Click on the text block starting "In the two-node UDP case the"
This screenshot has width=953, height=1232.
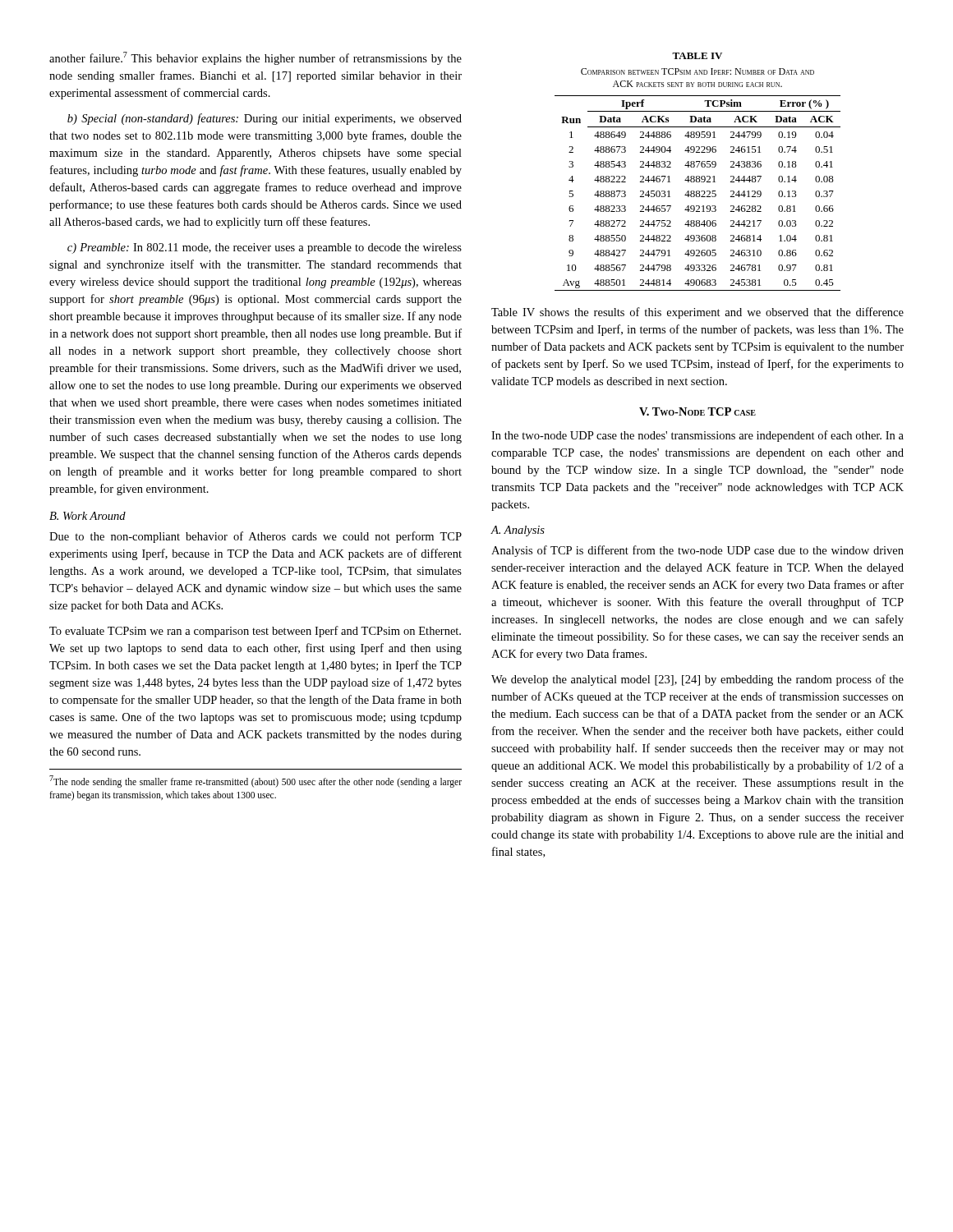(698, 470)
